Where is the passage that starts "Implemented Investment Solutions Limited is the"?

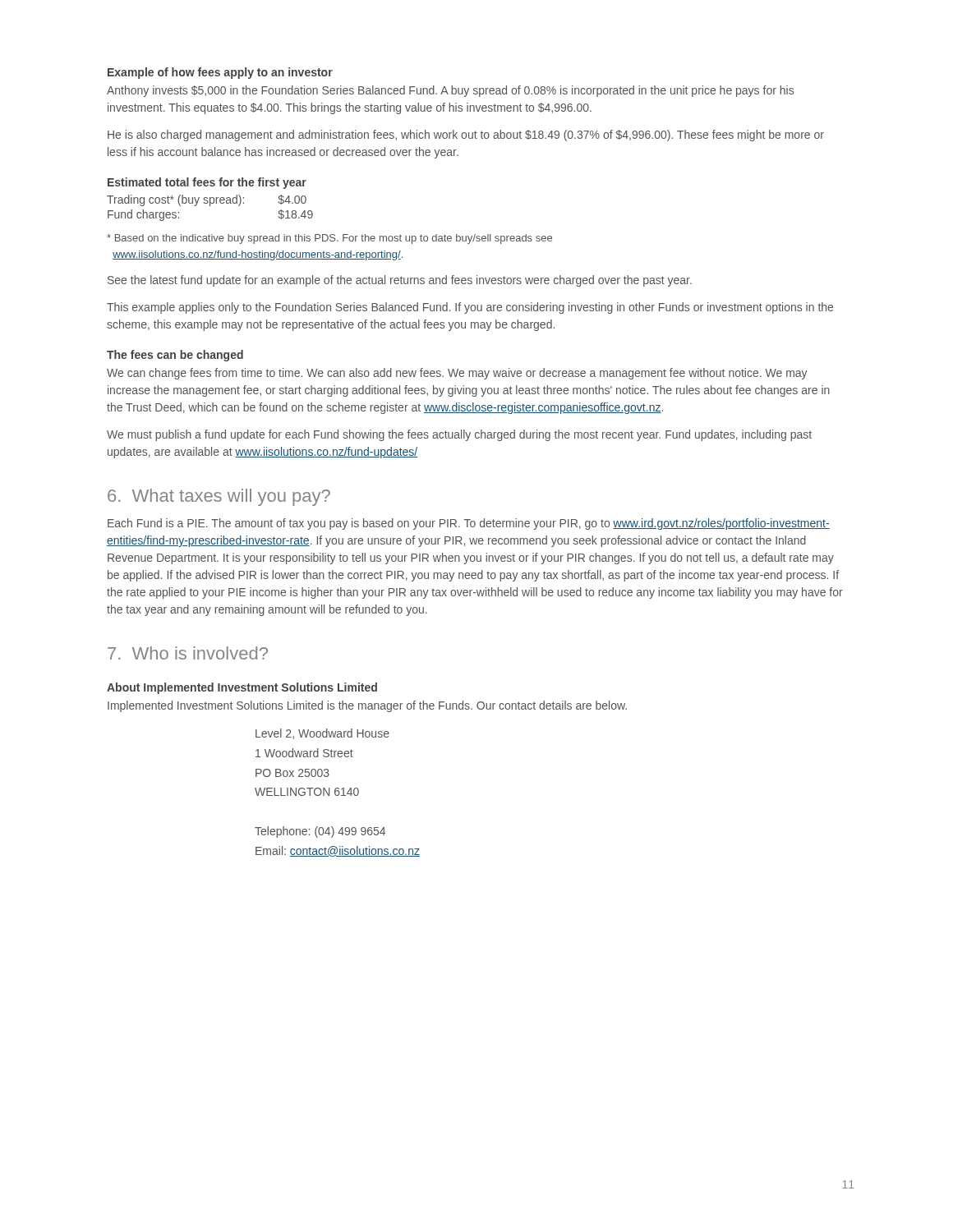coord(367,706)
